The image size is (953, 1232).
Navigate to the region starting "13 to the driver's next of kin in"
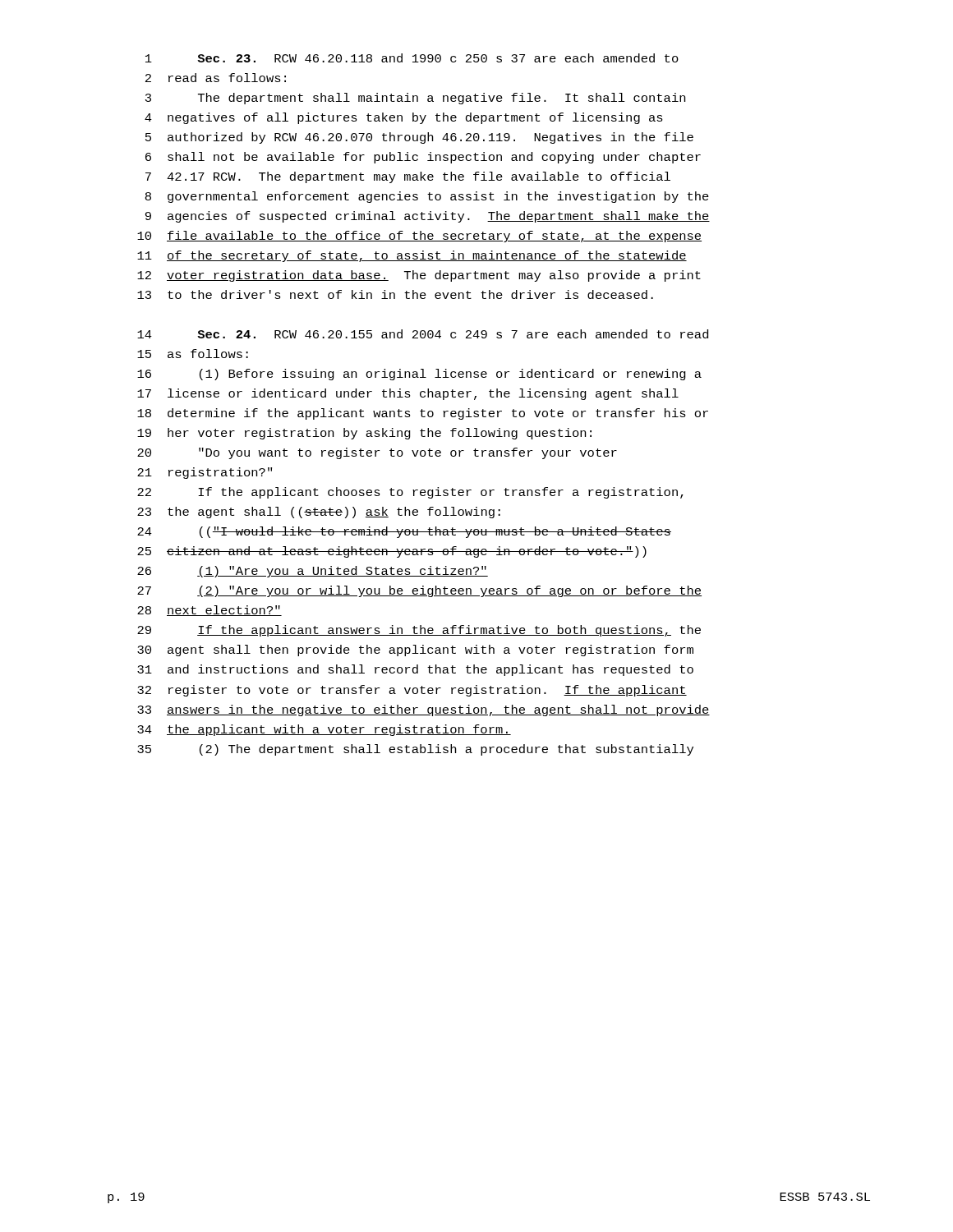489,296
